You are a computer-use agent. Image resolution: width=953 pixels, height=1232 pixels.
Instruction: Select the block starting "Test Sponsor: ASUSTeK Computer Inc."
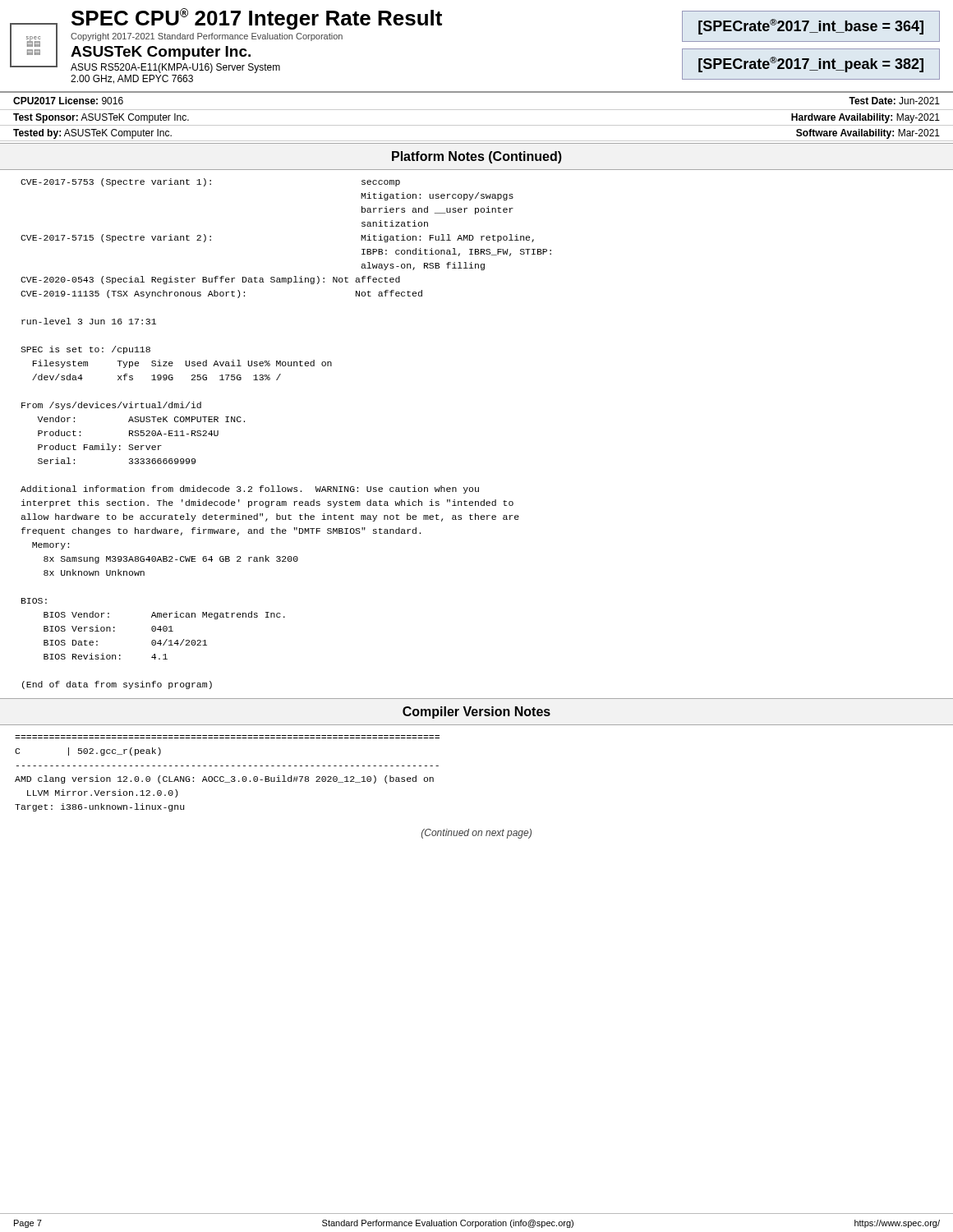[476, 117]
